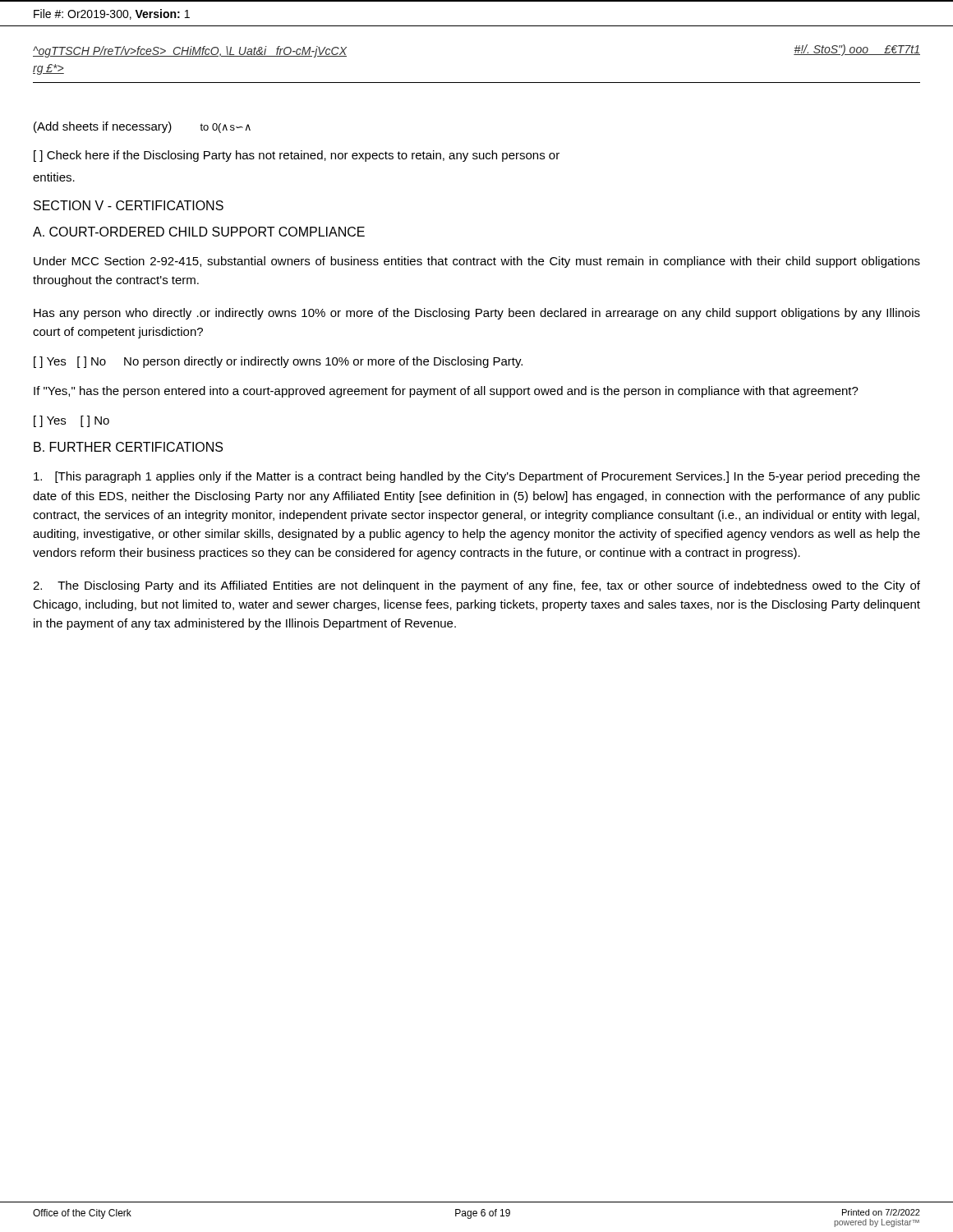Find "[ ] Yes [ ] No" on this page
Screen dimensions: 1232x953
(71, 420)
